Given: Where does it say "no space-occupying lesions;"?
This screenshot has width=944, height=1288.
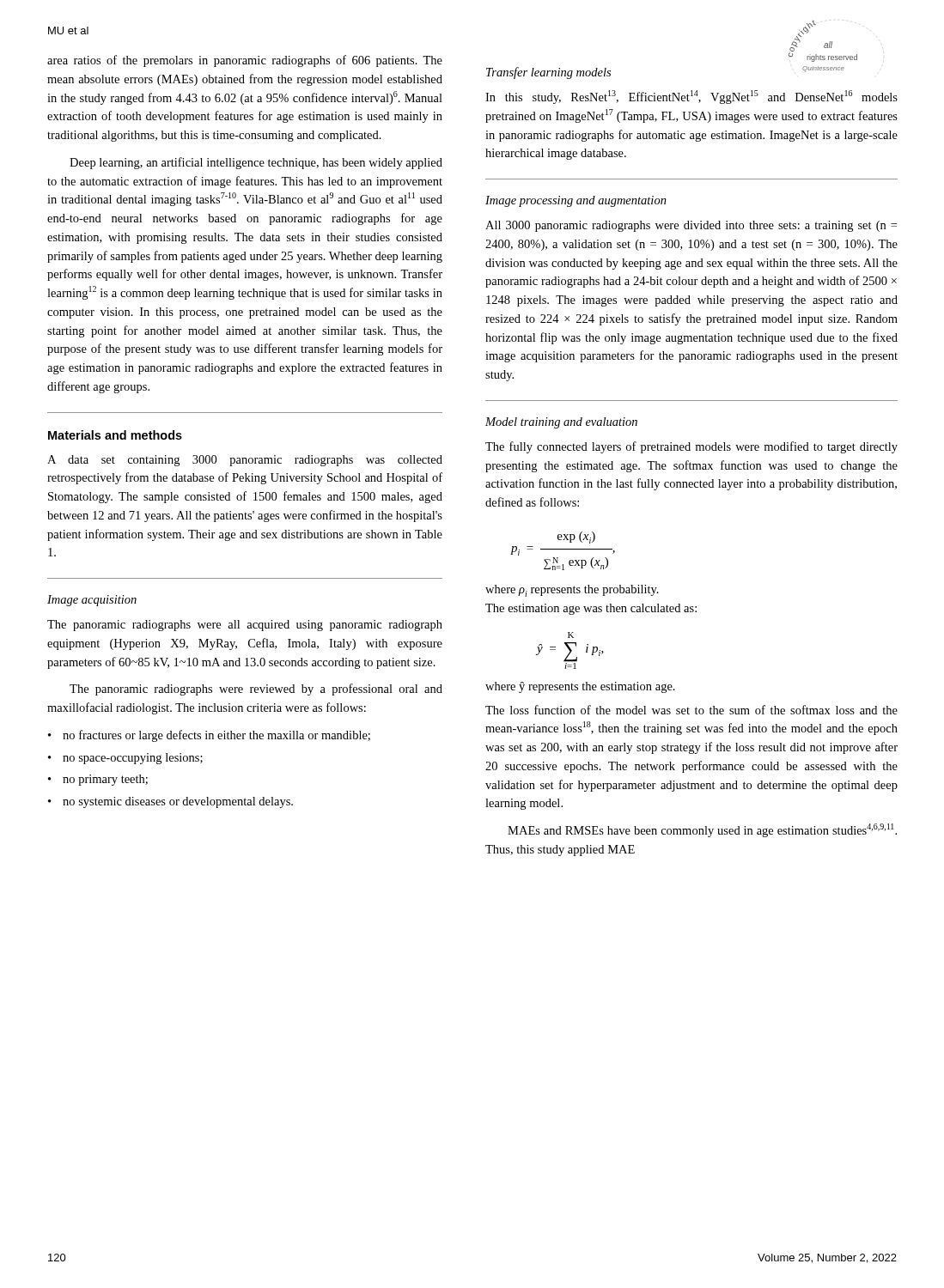Looking at the screenshot, I should pyautogui.click(x=133, y=757).
